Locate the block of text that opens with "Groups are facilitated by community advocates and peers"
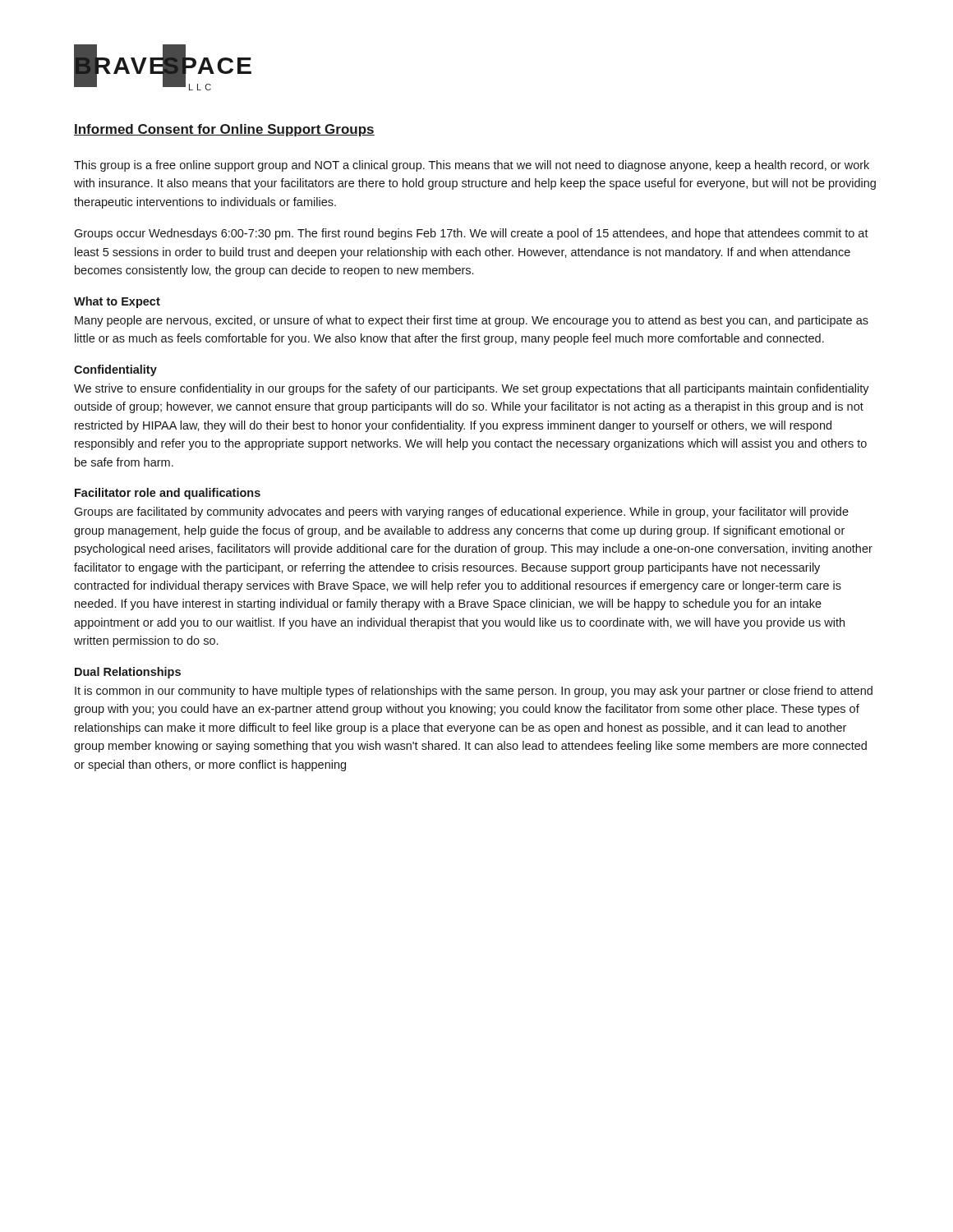This screenshot has height=1232, width=953. coord(473,576)
